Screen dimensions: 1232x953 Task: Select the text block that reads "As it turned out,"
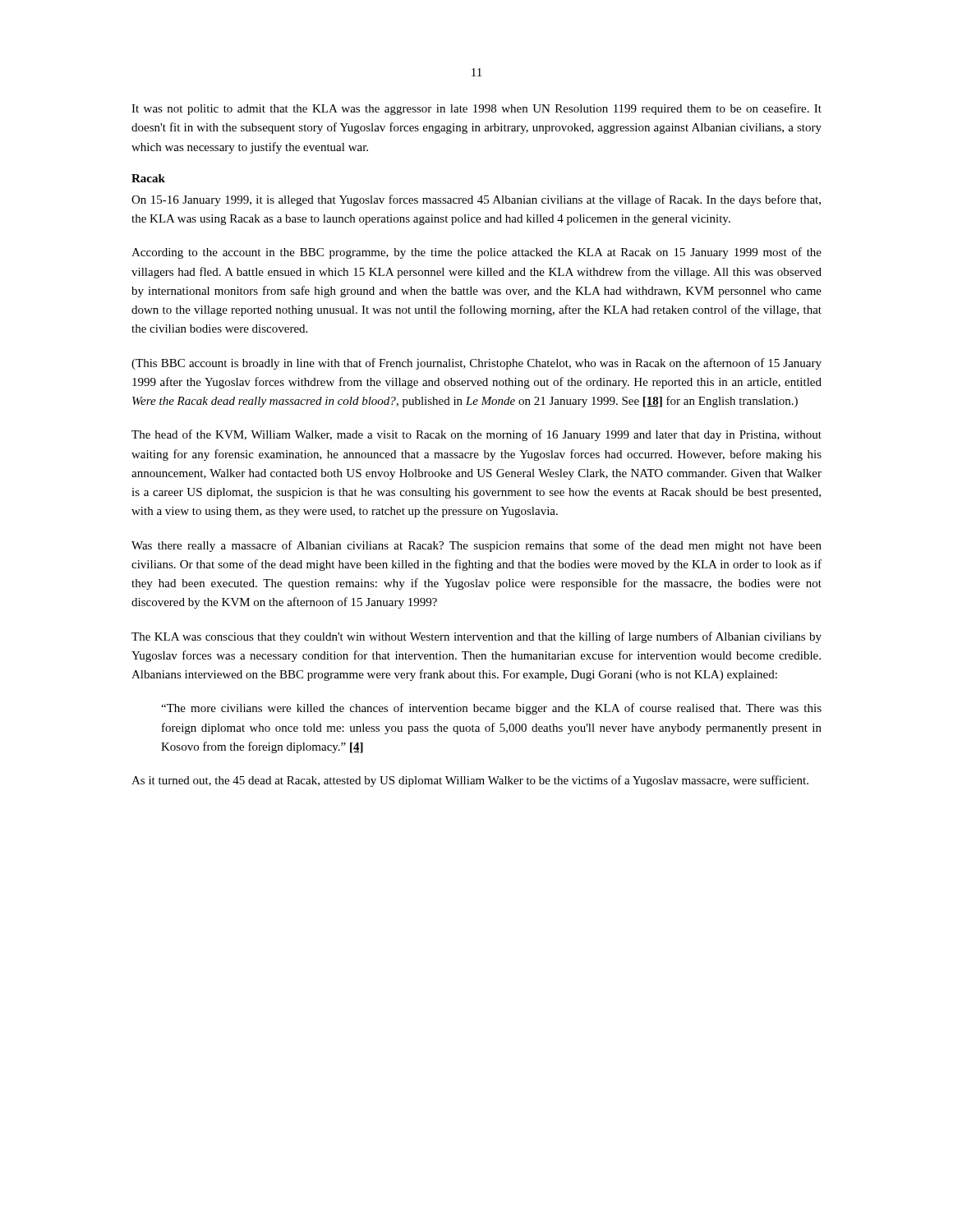(470, 780)
